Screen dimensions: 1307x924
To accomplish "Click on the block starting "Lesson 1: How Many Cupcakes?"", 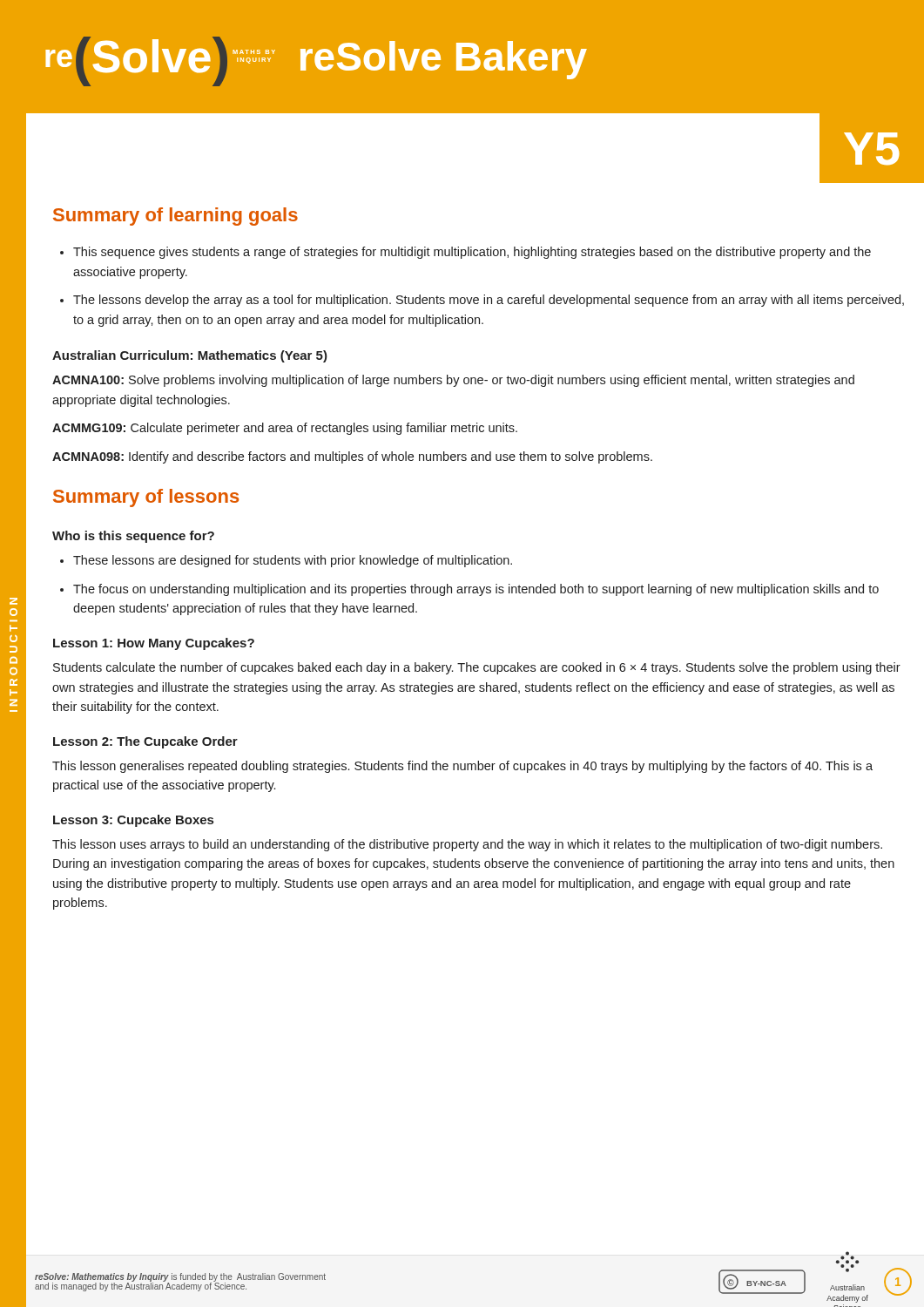I will (x=154, y=644).
